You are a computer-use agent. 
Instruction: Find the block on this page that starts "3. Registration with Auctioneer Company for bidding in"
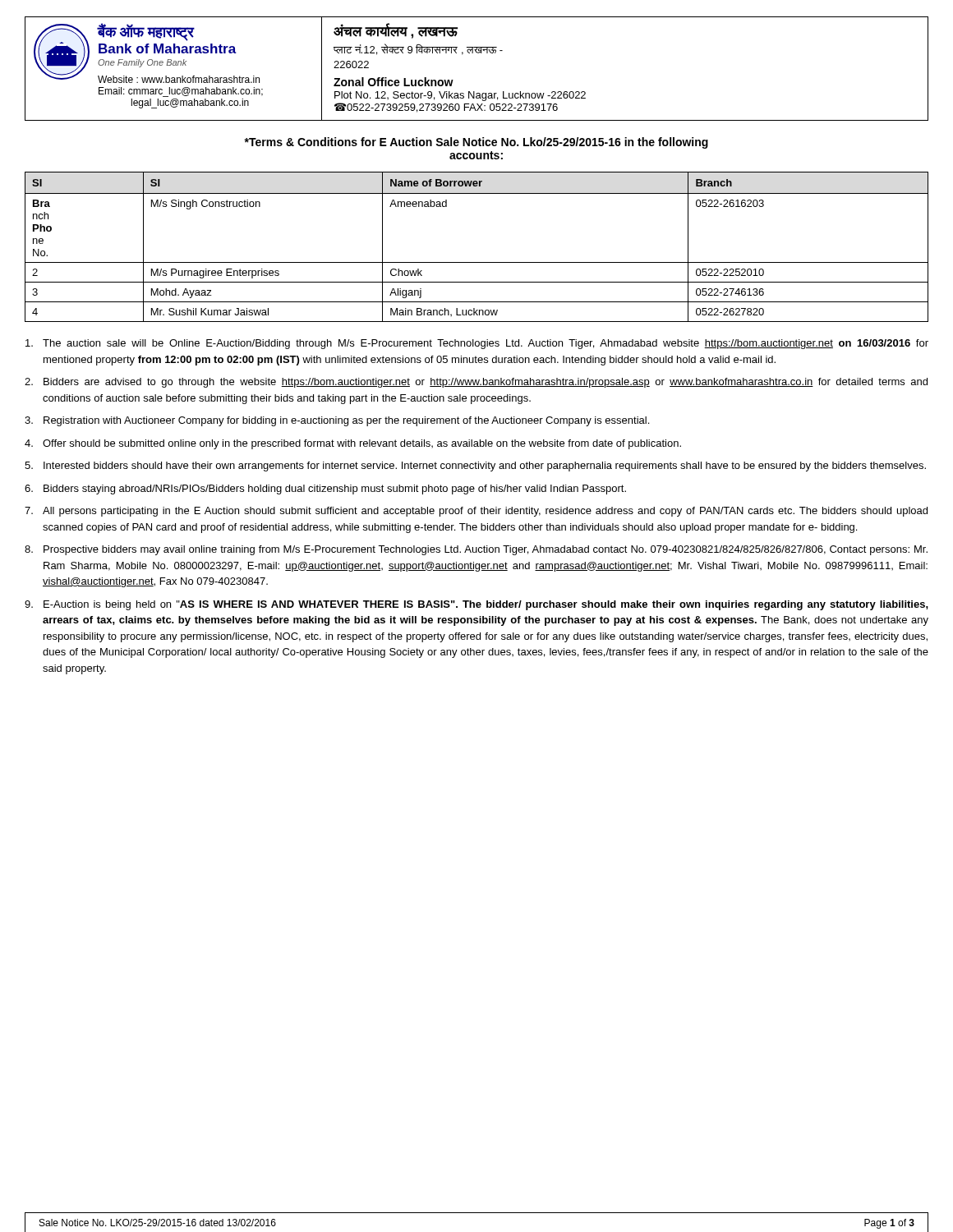tap(476, 420)
